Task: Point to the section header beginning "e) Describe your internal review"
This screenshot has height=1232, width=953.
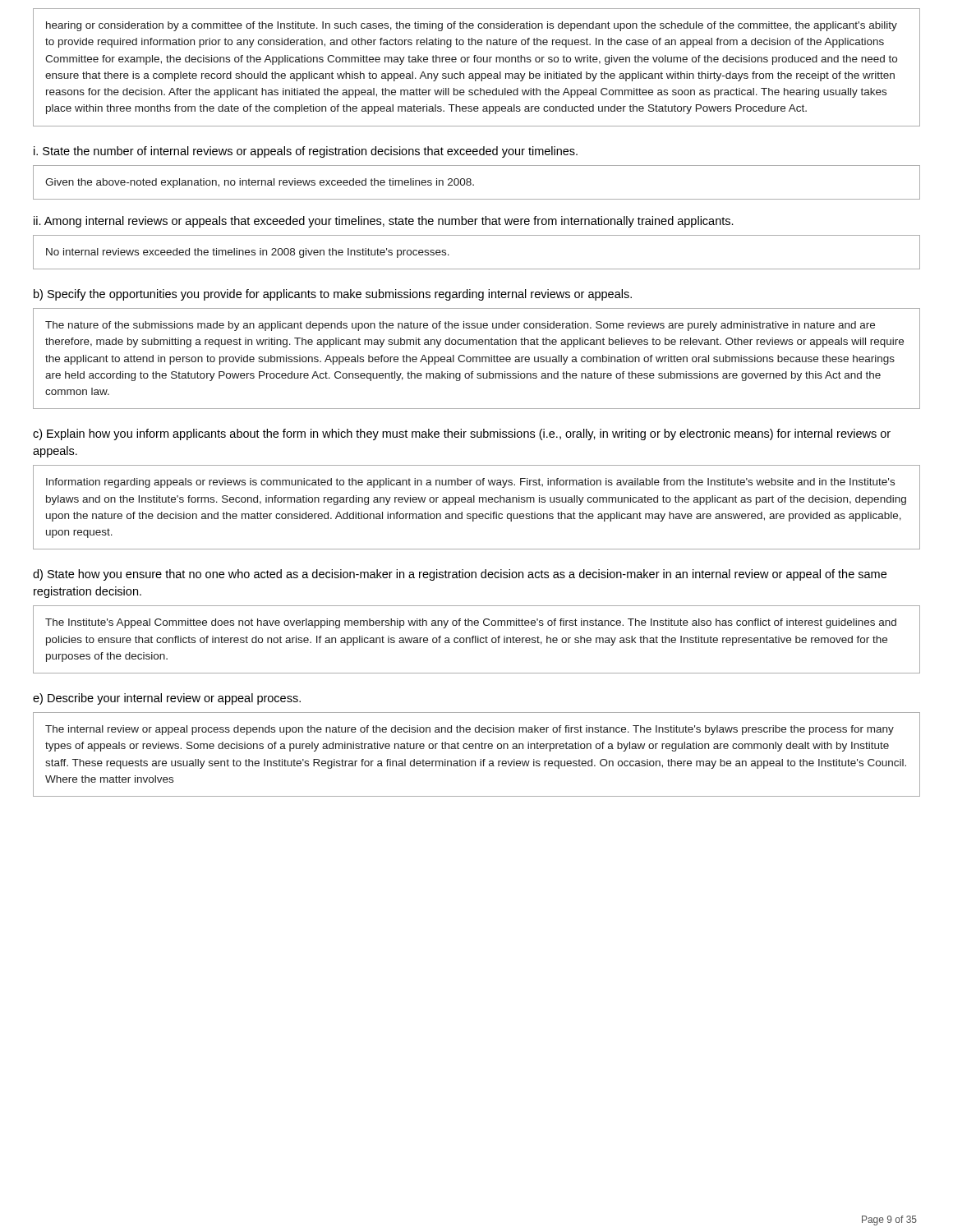Action: pos(167,698)
